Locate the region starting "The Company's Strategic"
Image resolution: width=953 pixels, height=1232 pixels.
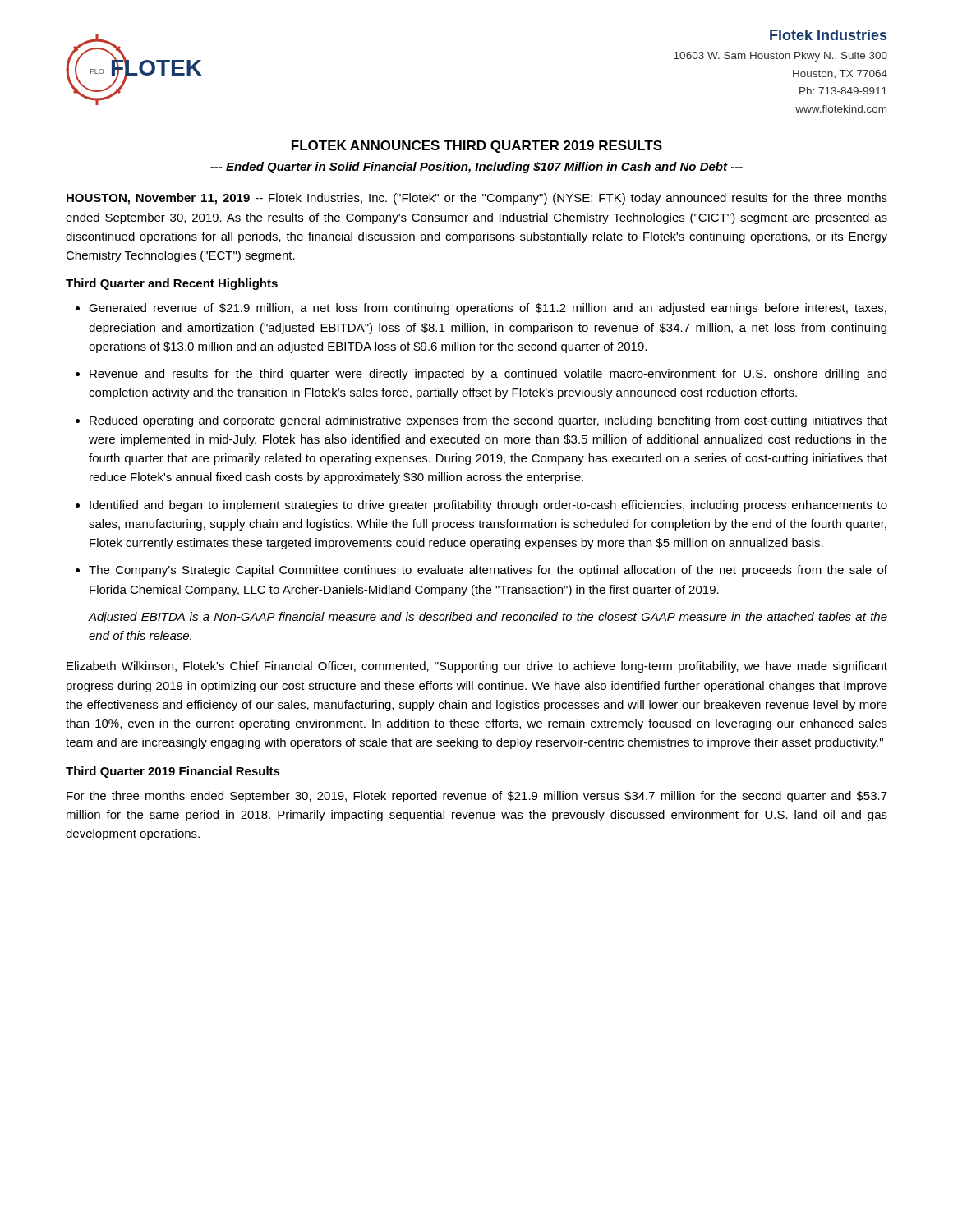[488, 579]
